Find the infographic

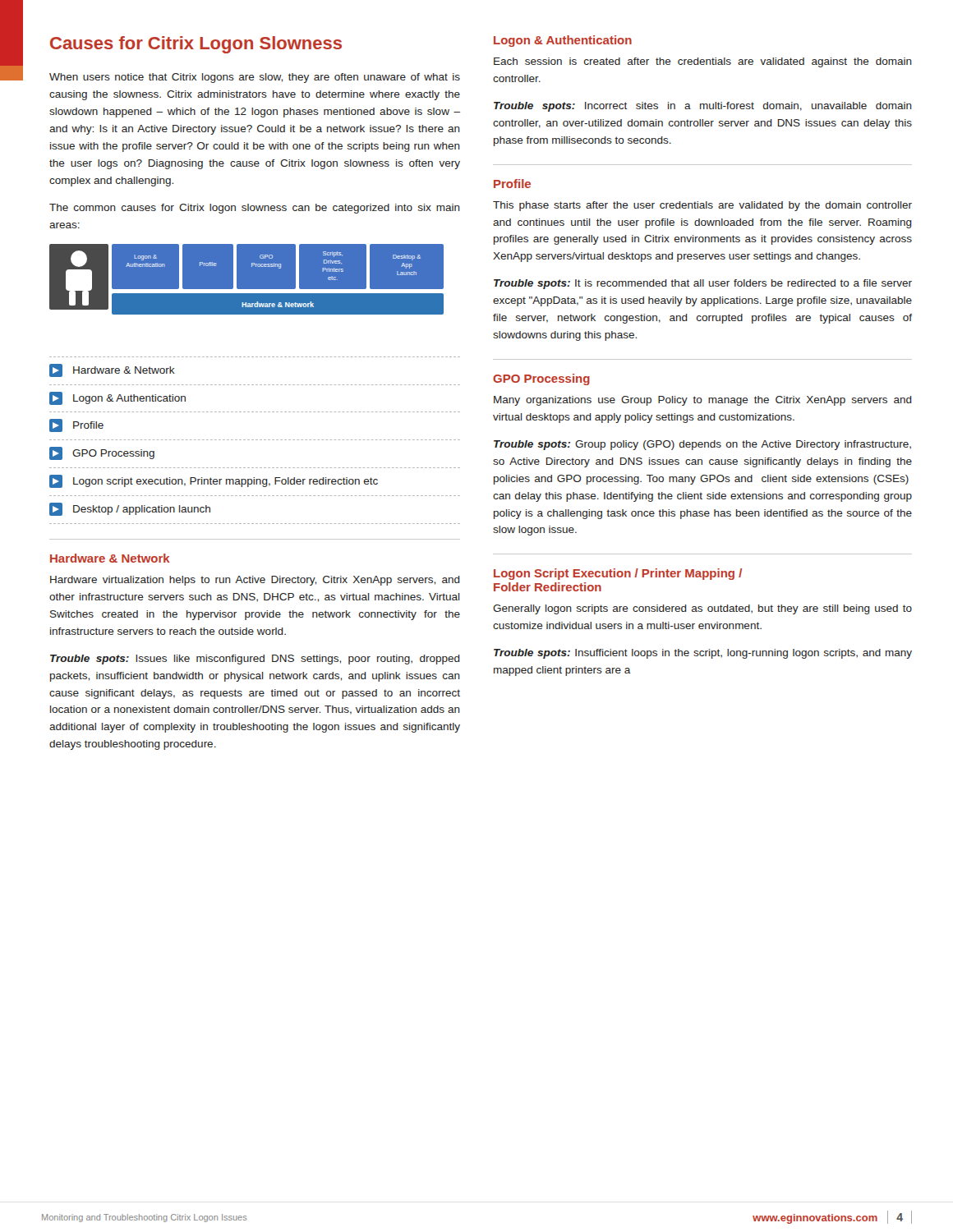coord(255,293)
